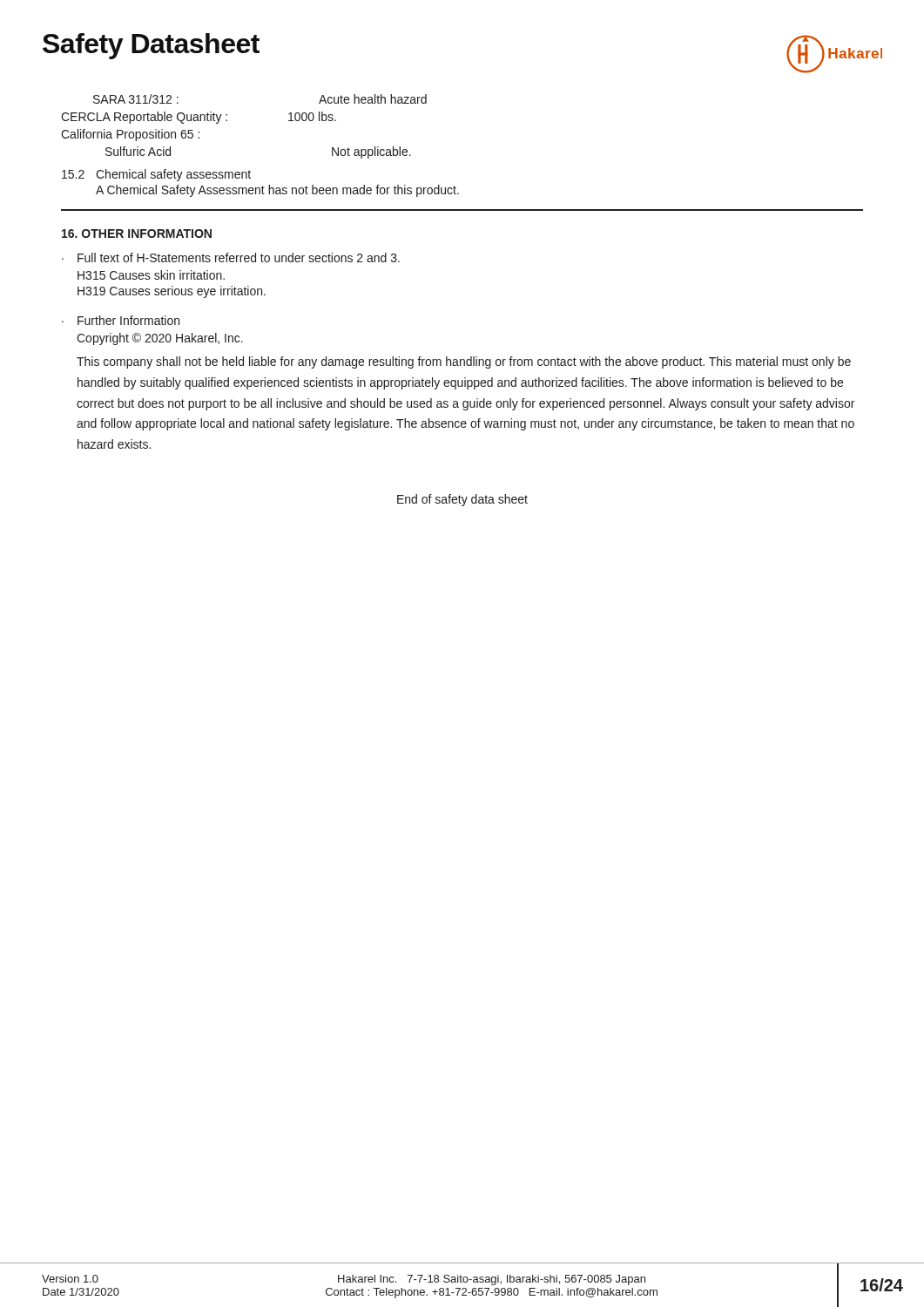Select the text block starting "Sulfuric Acid Not applicable."
Image resolution: width=924 pixels, height=1307 pixels.
click(135, 152)
